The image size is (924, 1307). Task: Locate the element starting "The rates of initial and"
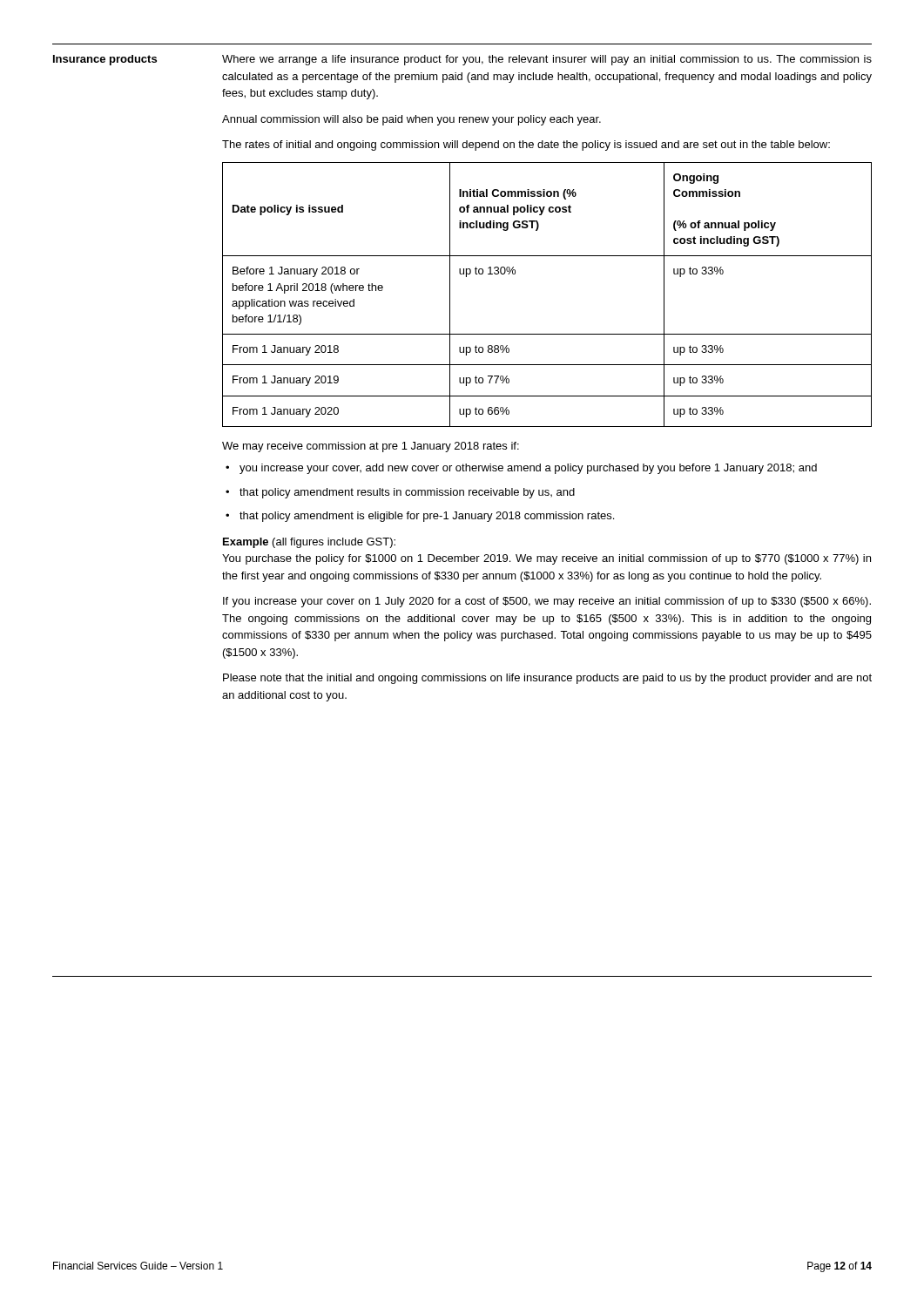coord(547,144)
